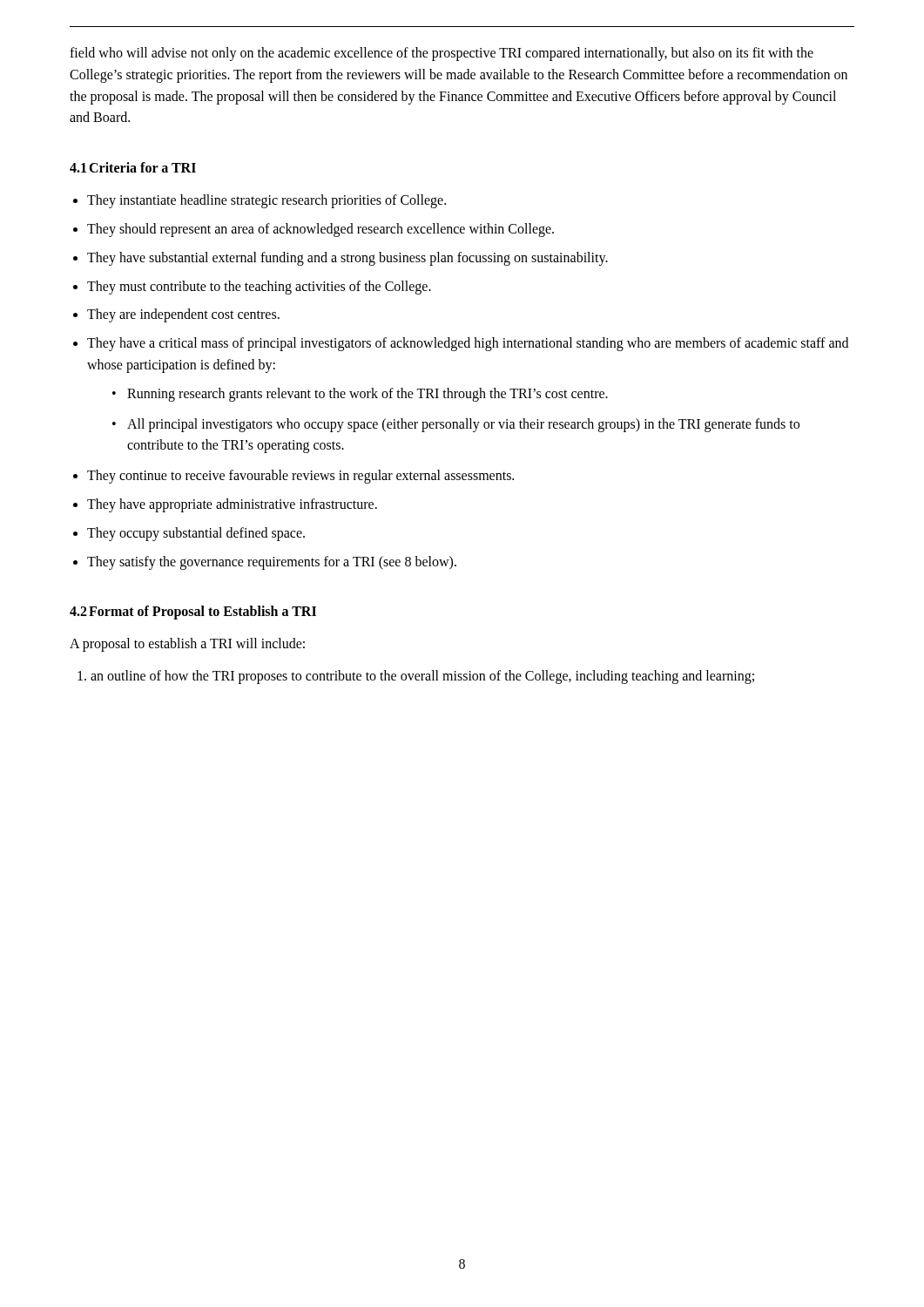Screen dimensions: 1307x924
Task: Locate the block of text that opens with "They occupy substantial"
Action: [x=196, y=534]
